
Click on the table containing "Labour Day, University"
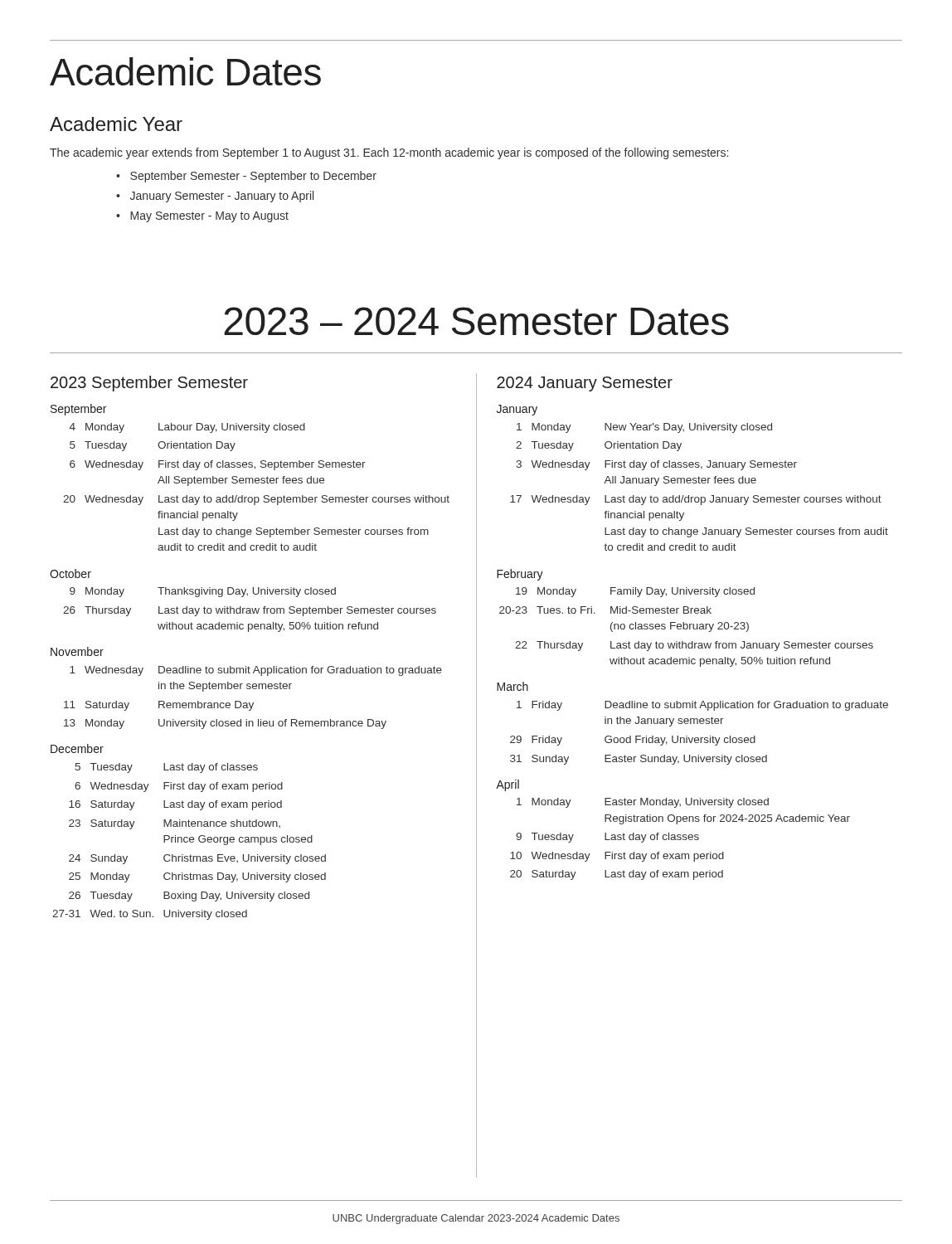point(253,663)
